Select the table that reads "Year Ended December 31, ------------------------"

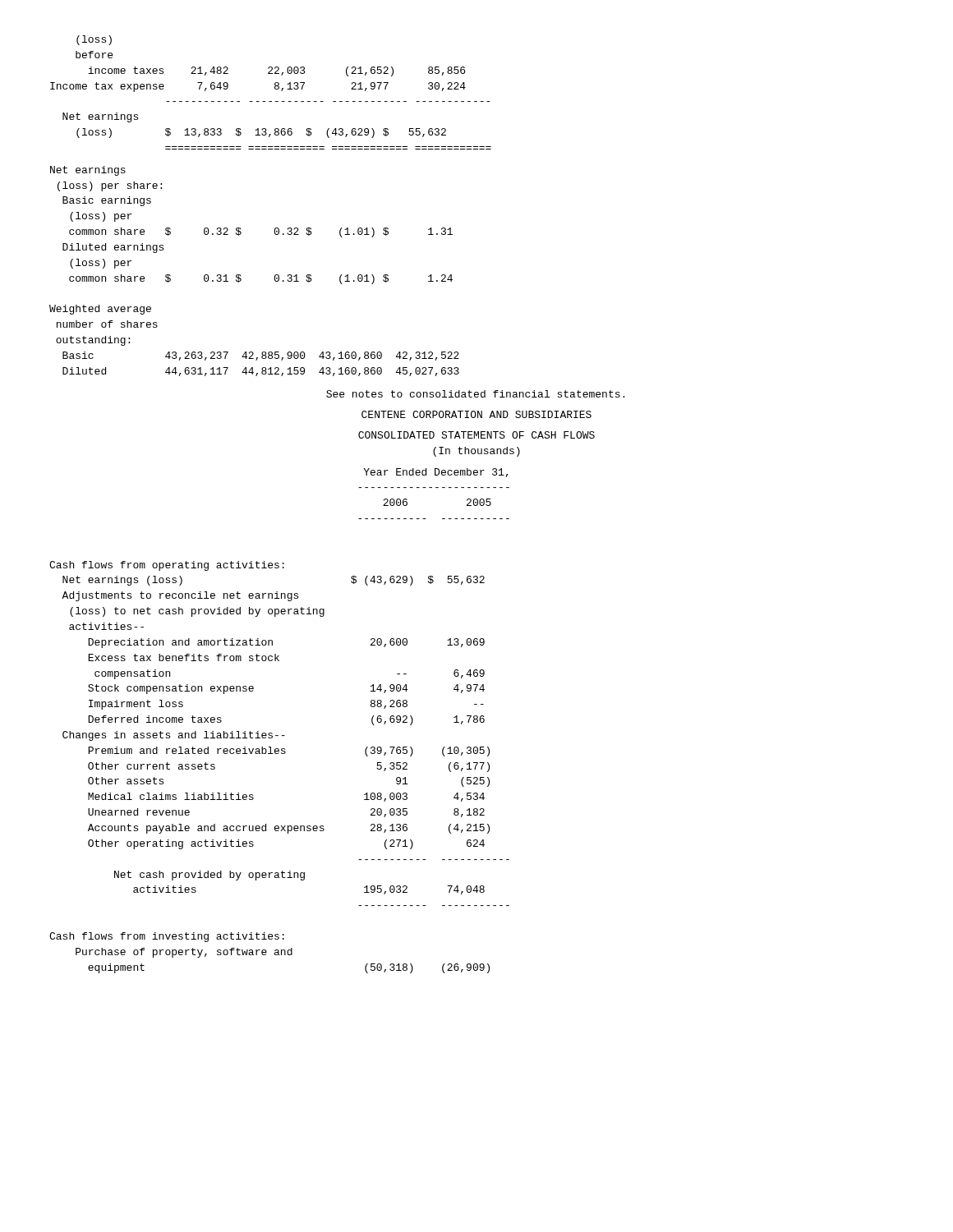[x=476, y=721]
